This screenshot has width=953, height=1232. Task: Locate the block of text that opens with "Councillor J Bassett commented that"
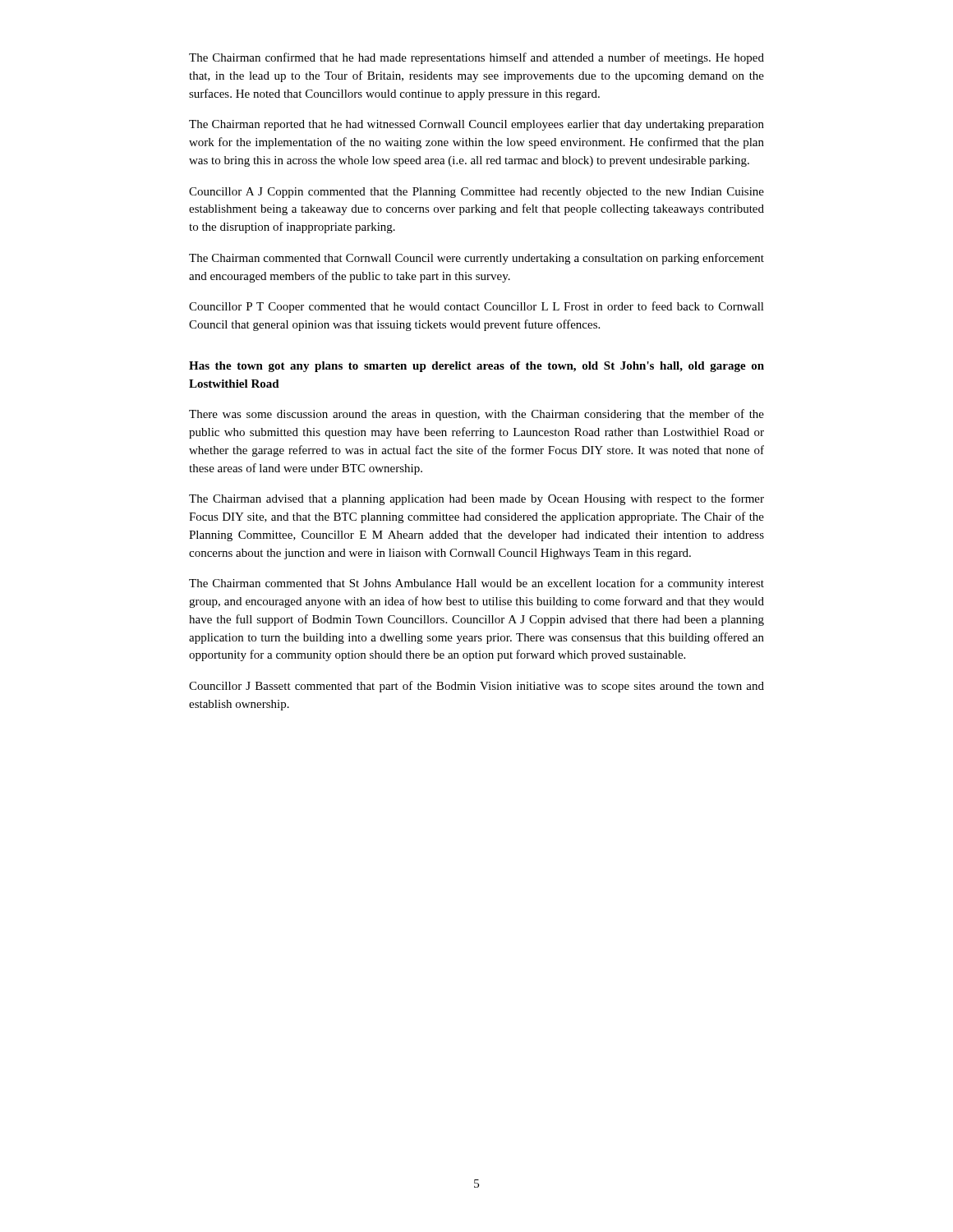(476, 695)
